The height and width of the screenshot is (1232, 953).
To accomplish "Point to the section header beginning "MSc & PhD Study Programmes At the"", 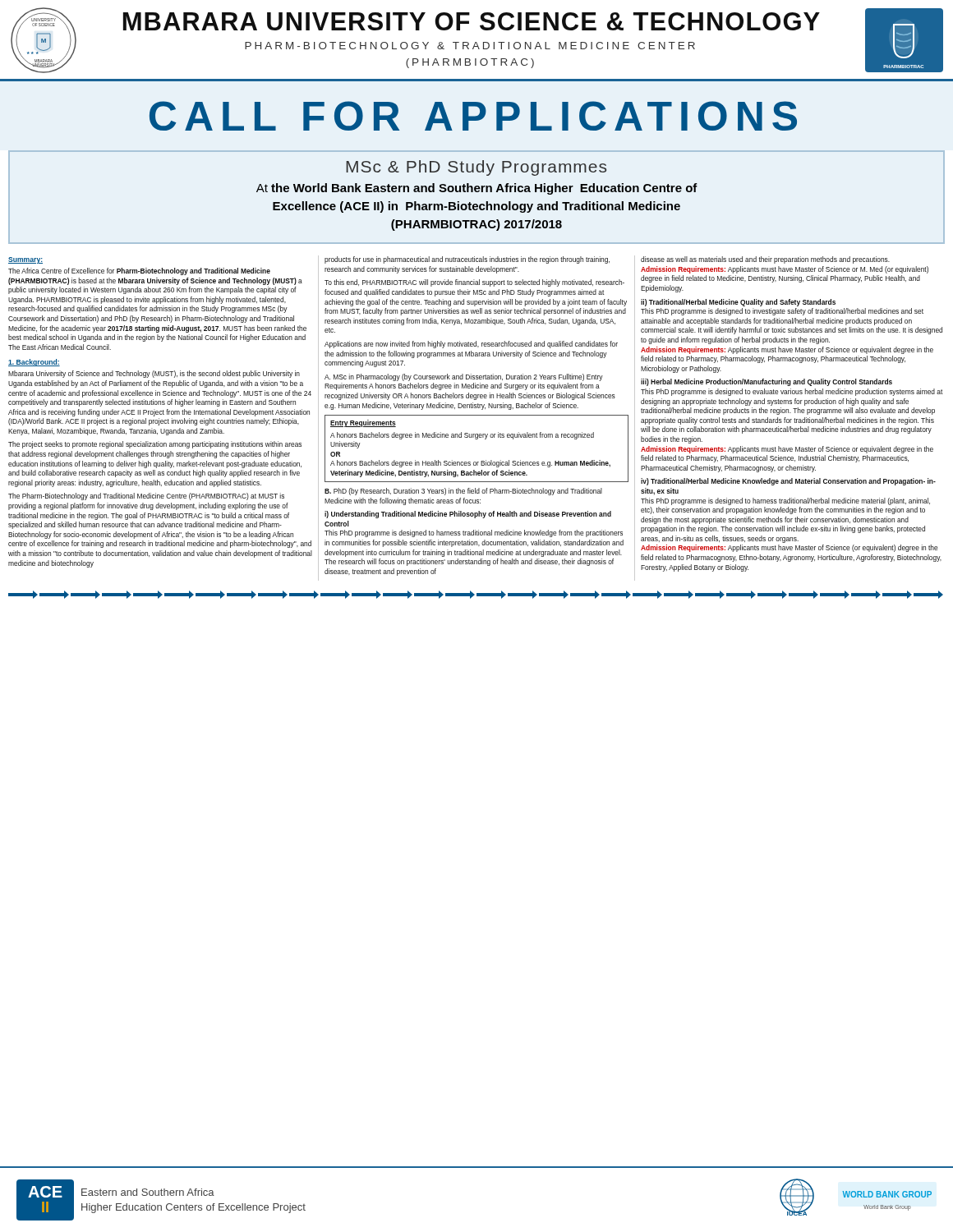I will (476, 195).
